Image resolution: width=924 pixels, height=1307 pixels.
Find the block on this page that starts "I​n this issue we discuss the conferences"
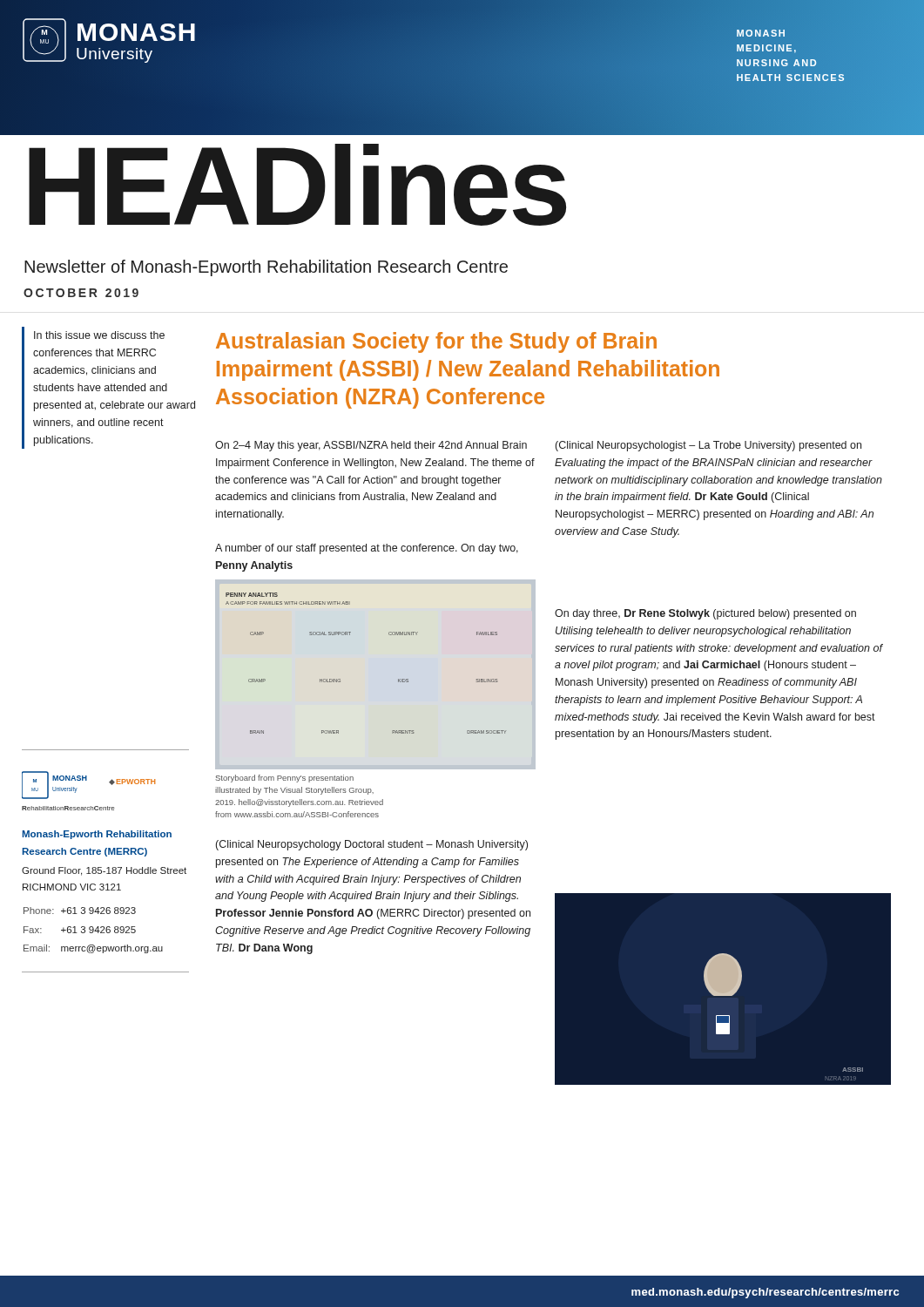click(114, 388)
